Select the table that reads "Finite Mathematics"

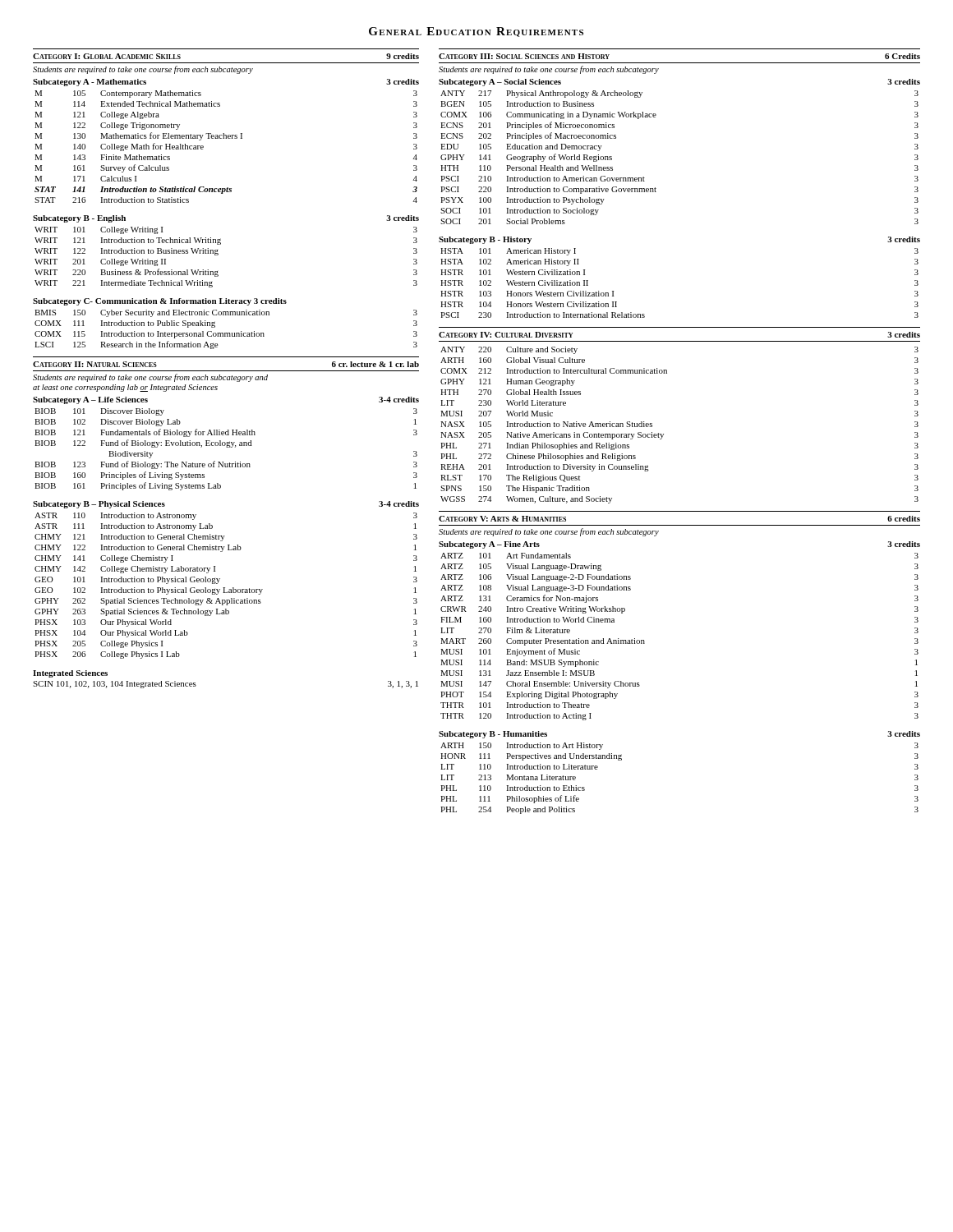[x=226, y=146]
